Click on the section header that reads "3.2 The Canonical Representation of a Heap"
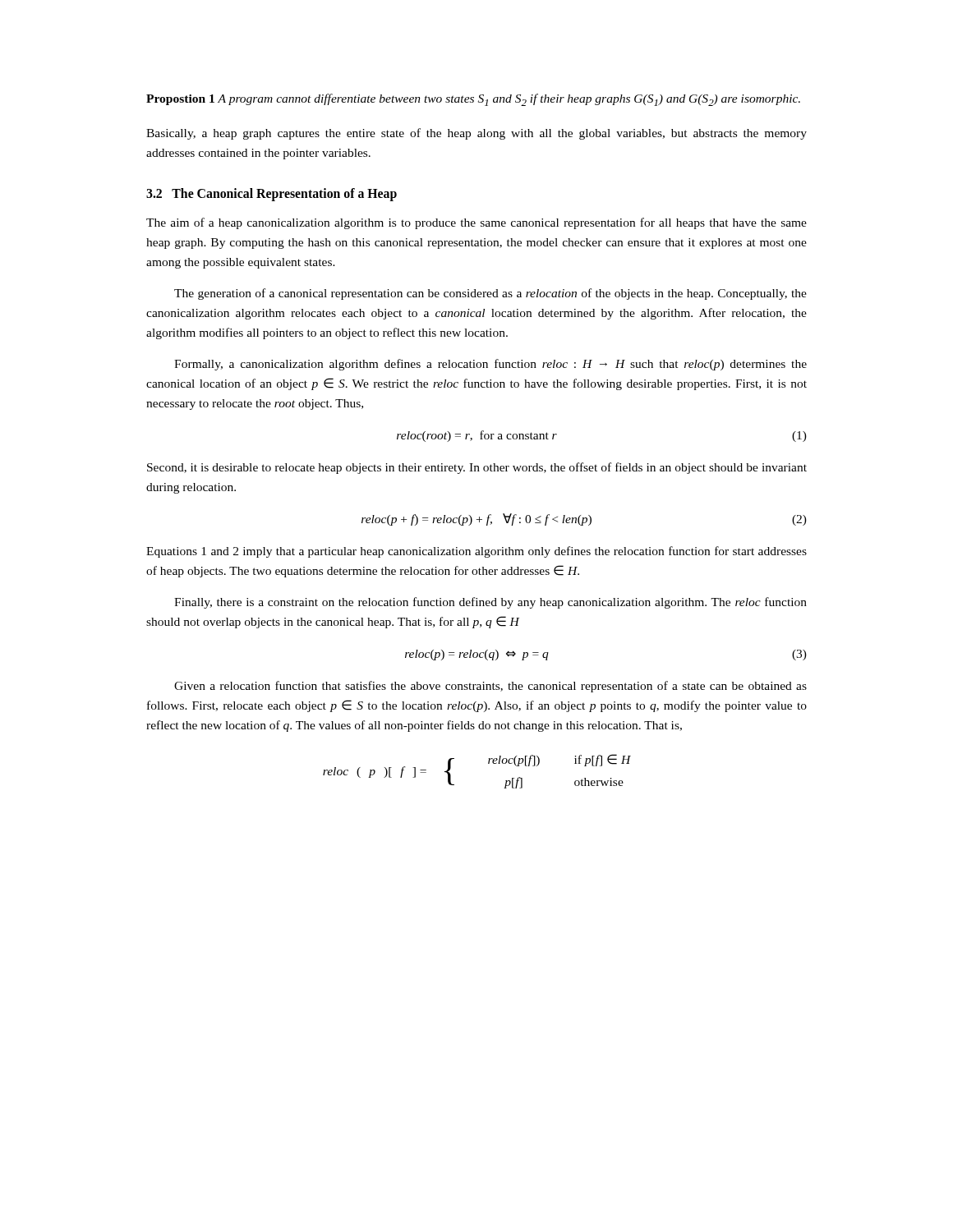Screen dimensions: 1232x953 click(272, 193)
